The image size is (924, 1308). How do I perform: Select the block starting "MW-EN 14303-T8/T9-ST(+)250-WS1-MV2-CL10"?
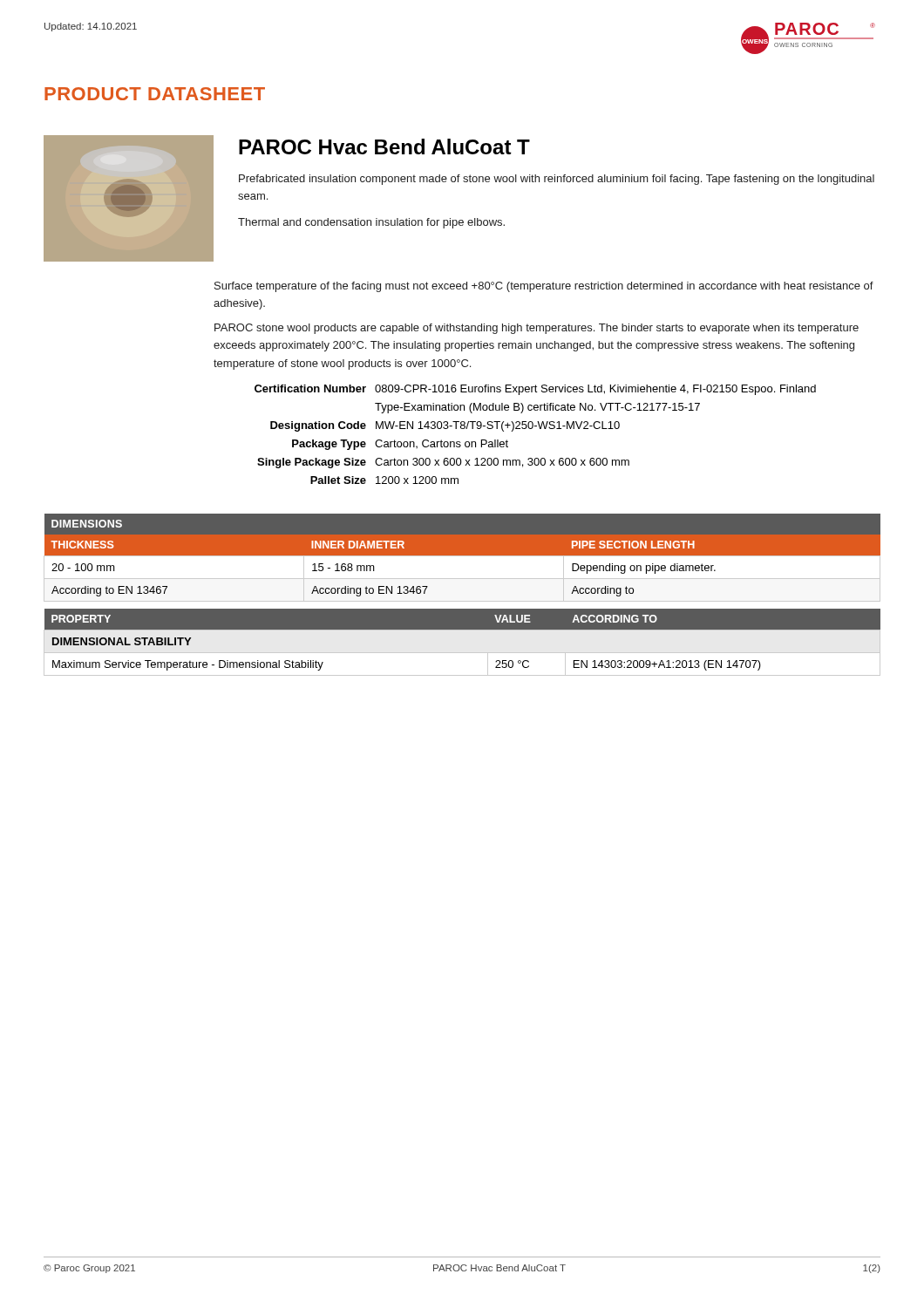pos(497,425)
